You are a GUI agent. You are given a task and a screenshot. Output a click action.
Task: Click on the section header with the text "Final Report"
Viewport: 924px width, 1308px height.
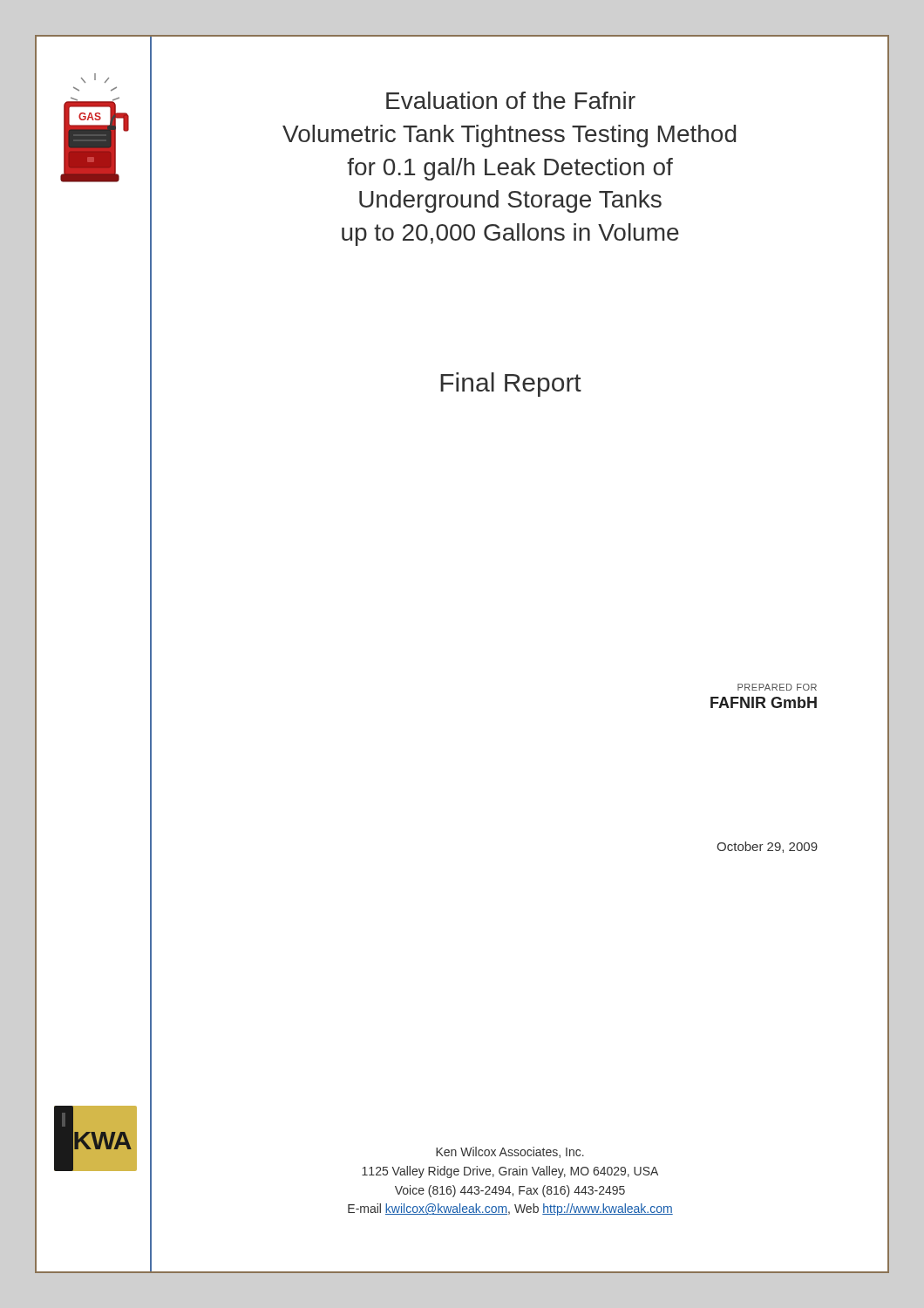(510, 382)
